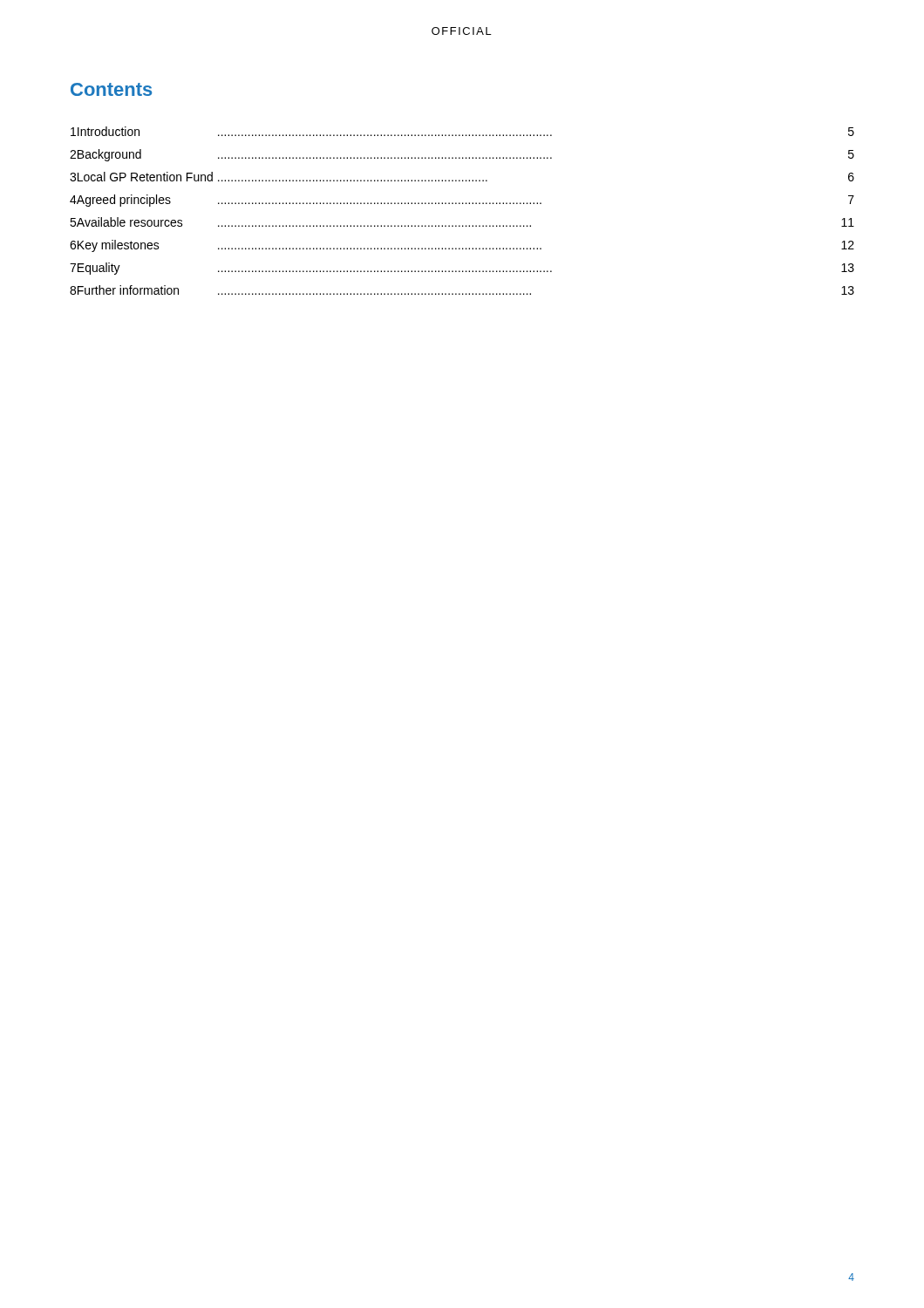Find the list item containing "4 Agreed principles"

462,200
